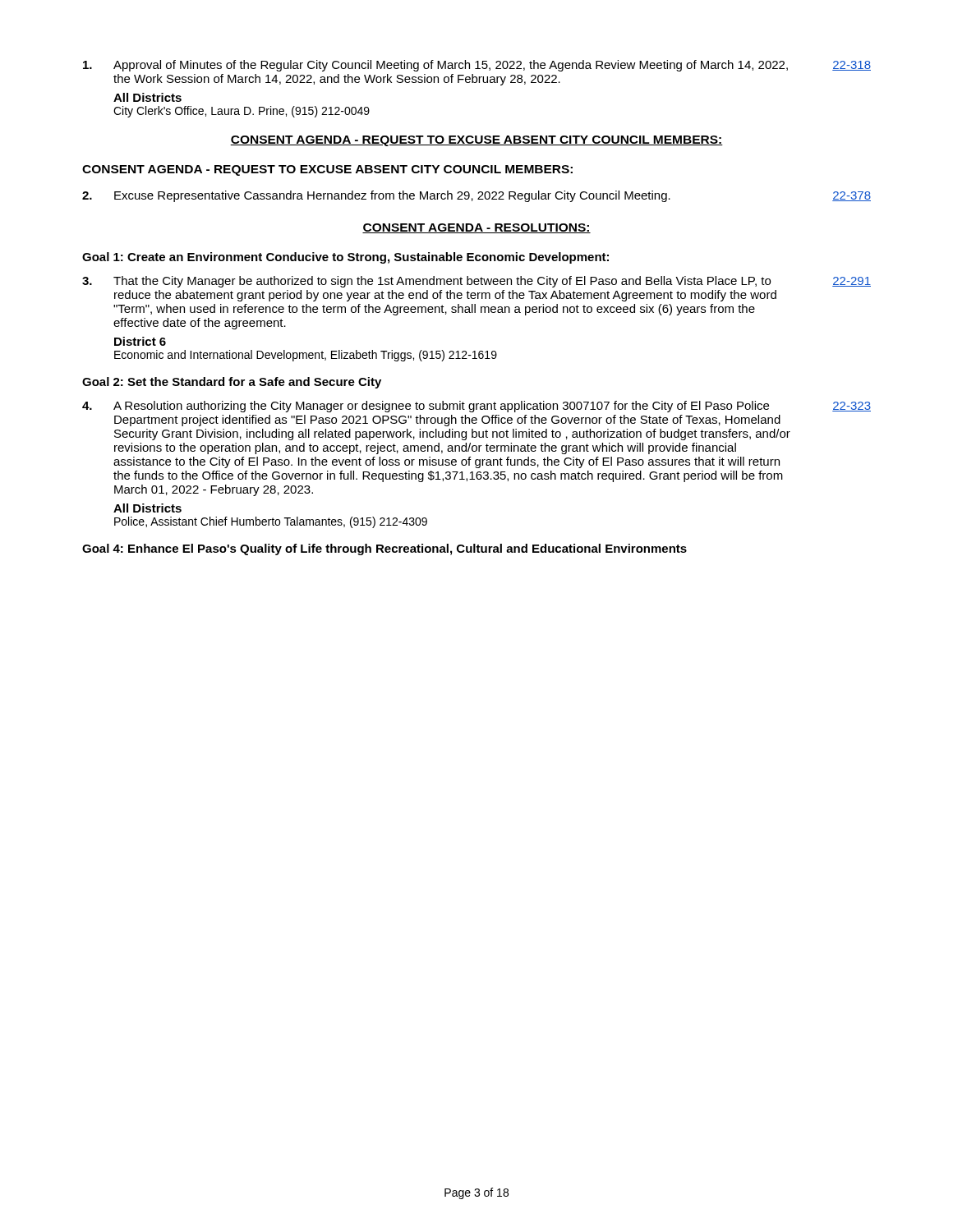Select the text starting "Approval of Minutes of the"

476,71
